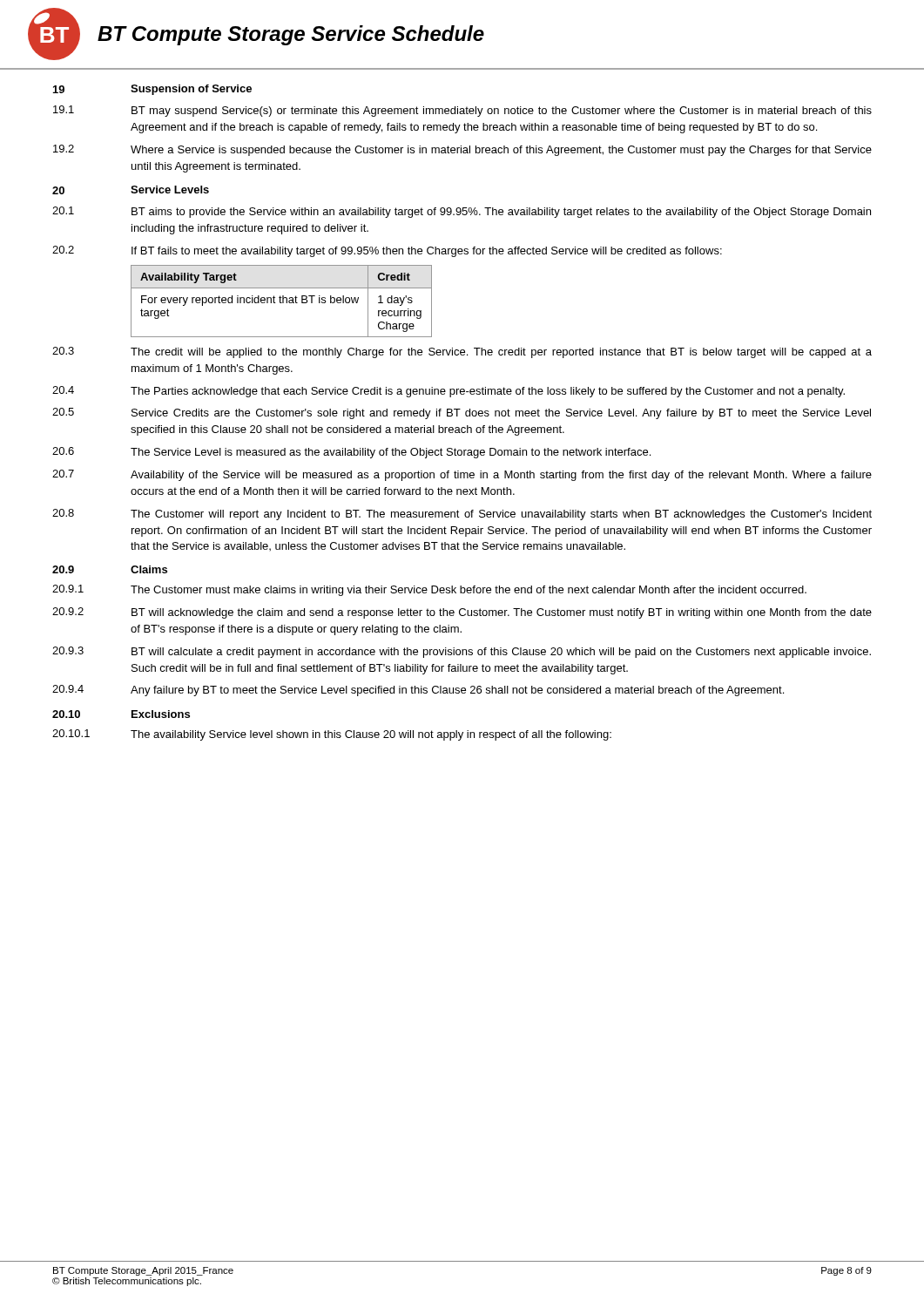Screen dimensions: 1307x924
Task: Locate the list item containing "20.9.3 BT will"
Action: click(x=462, y=660)
